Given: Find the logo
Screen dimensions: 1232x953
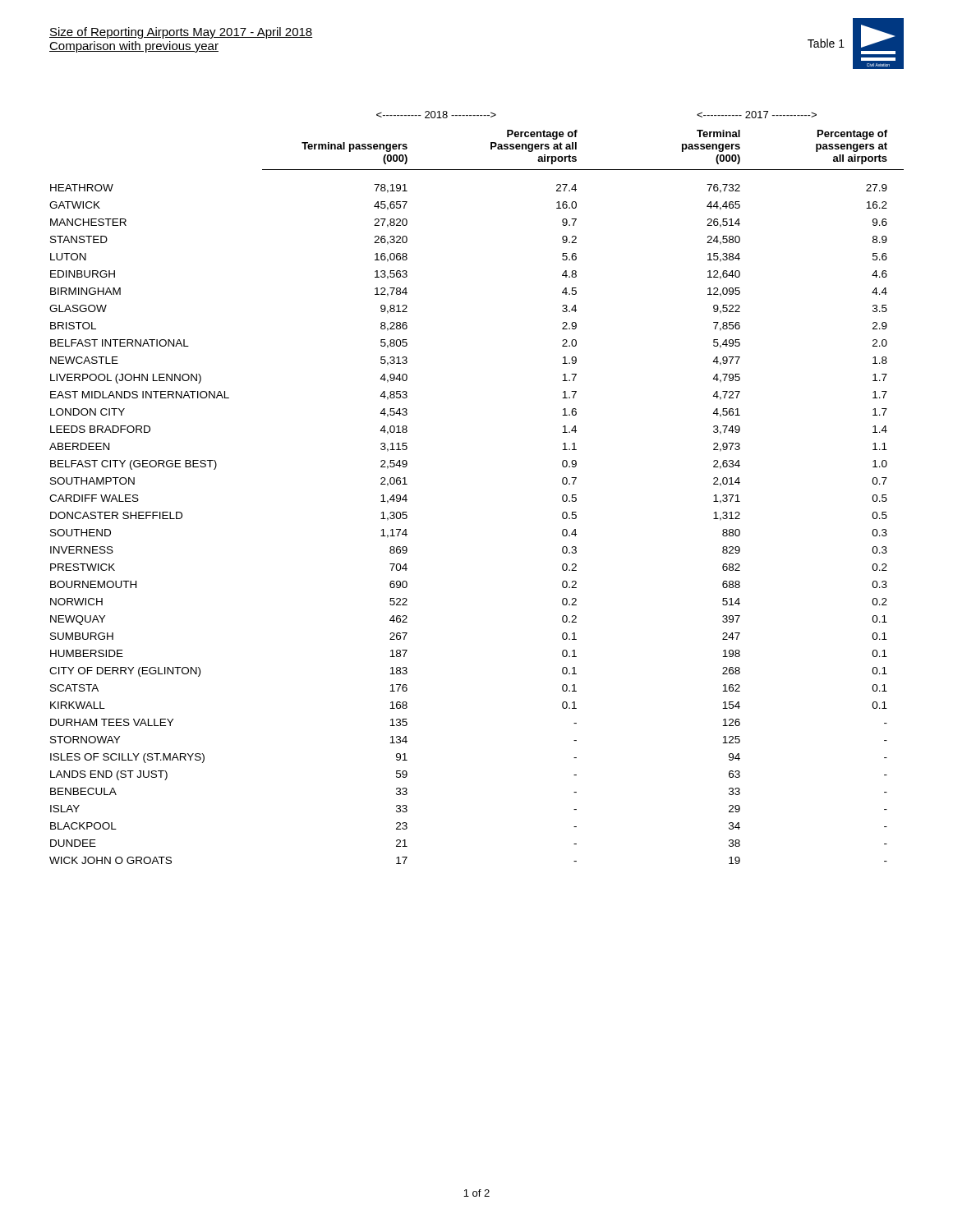Looking at the screenshot, I should [856, 44].
